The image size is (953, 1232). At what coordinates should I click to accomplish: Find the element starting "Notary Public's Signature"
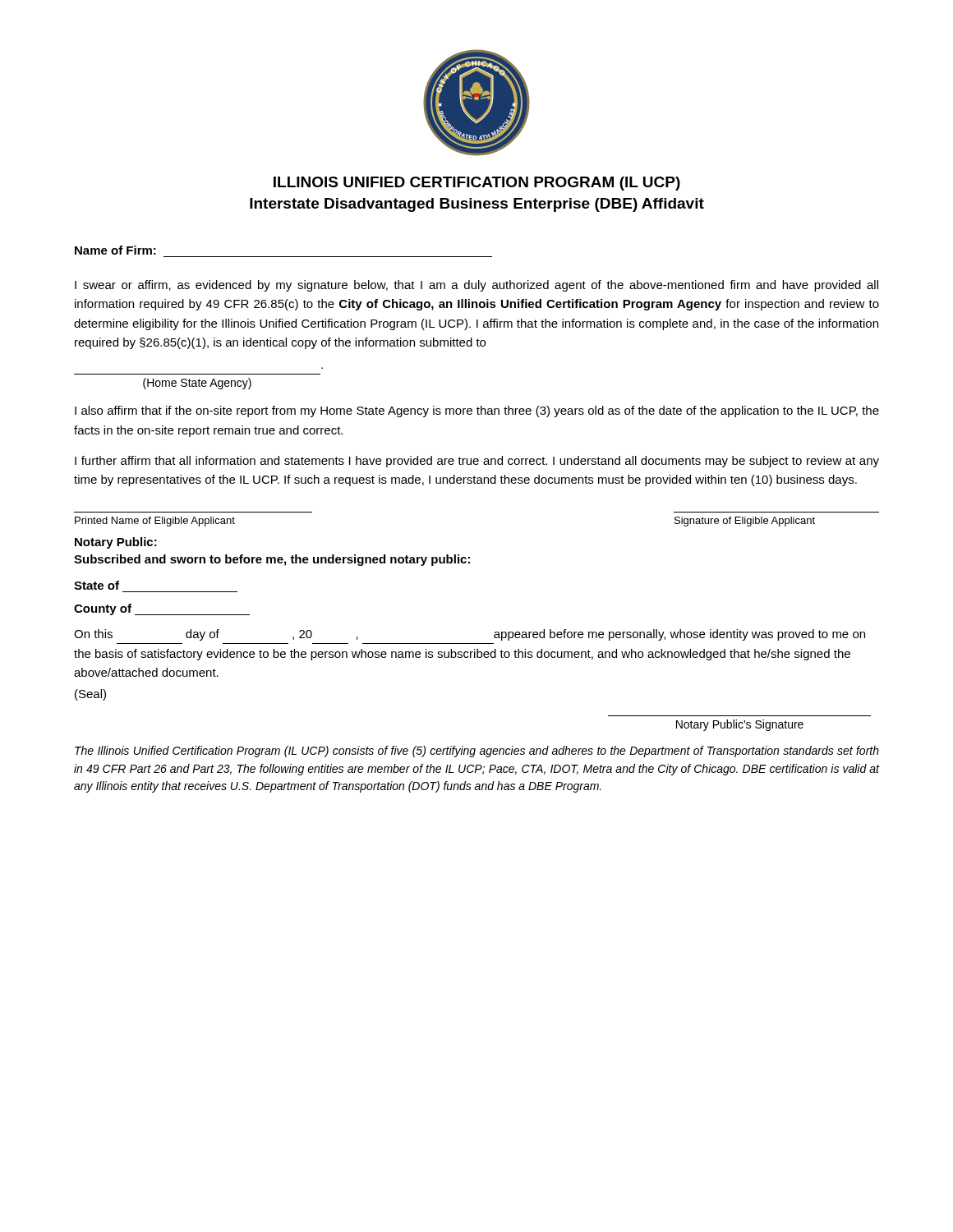[739, 723]
